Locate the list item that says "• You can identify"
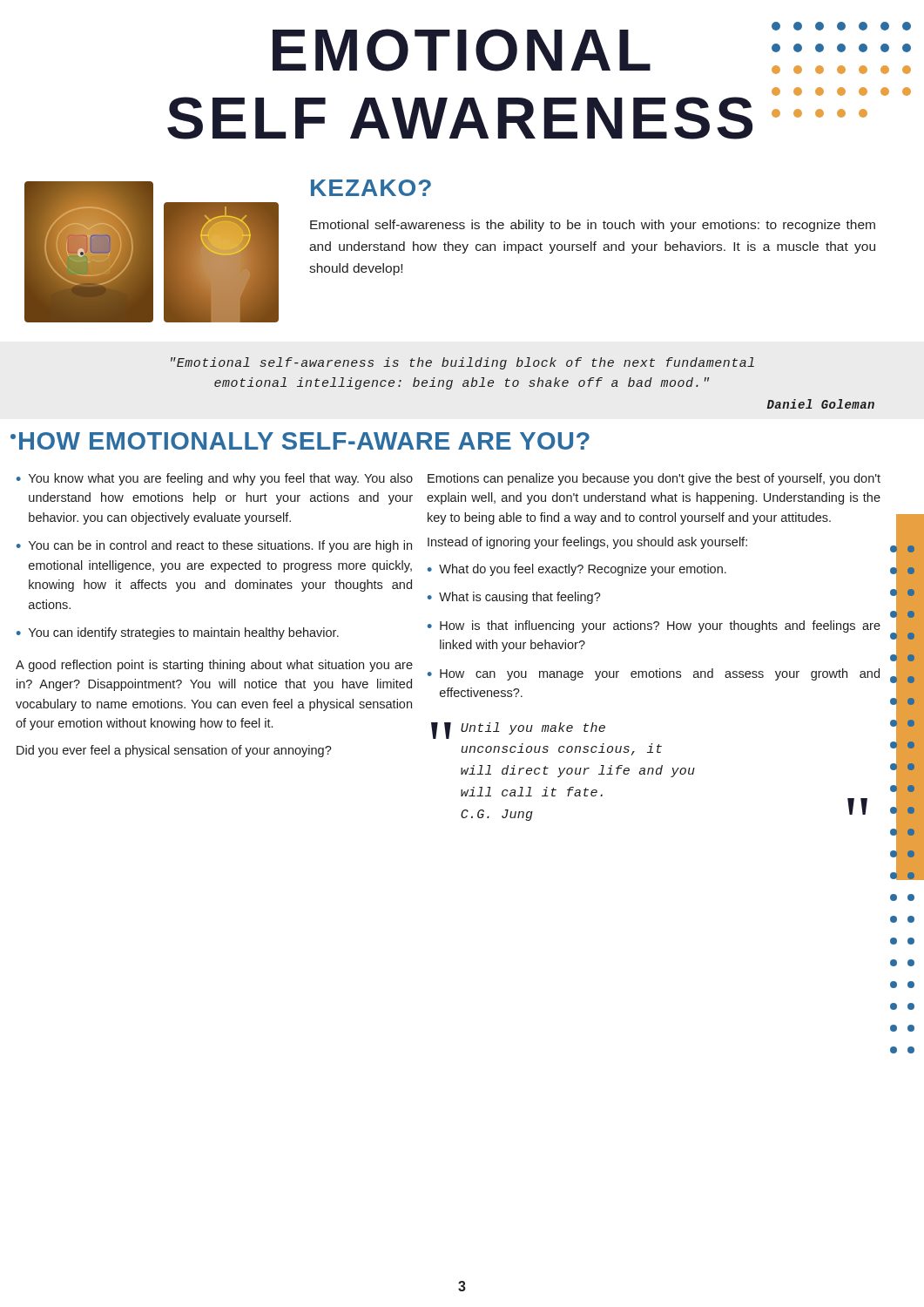Image resolution: width=924 pixels, height=1307 pixels. click(x=178, y=633)
